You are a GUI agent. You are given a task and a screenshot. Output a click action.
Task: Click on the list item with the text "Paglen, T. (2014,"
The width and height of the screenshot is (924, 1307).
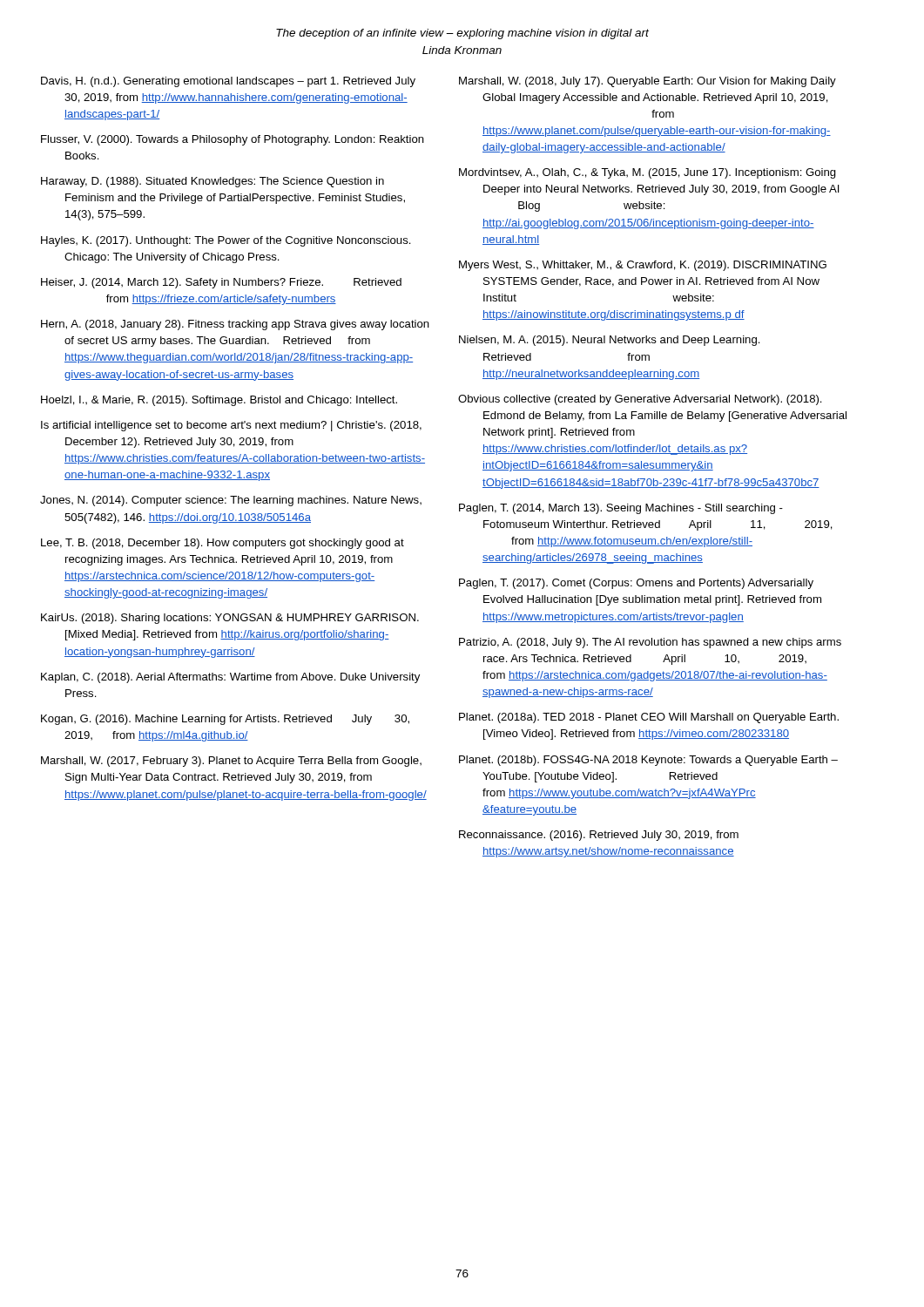646,532
